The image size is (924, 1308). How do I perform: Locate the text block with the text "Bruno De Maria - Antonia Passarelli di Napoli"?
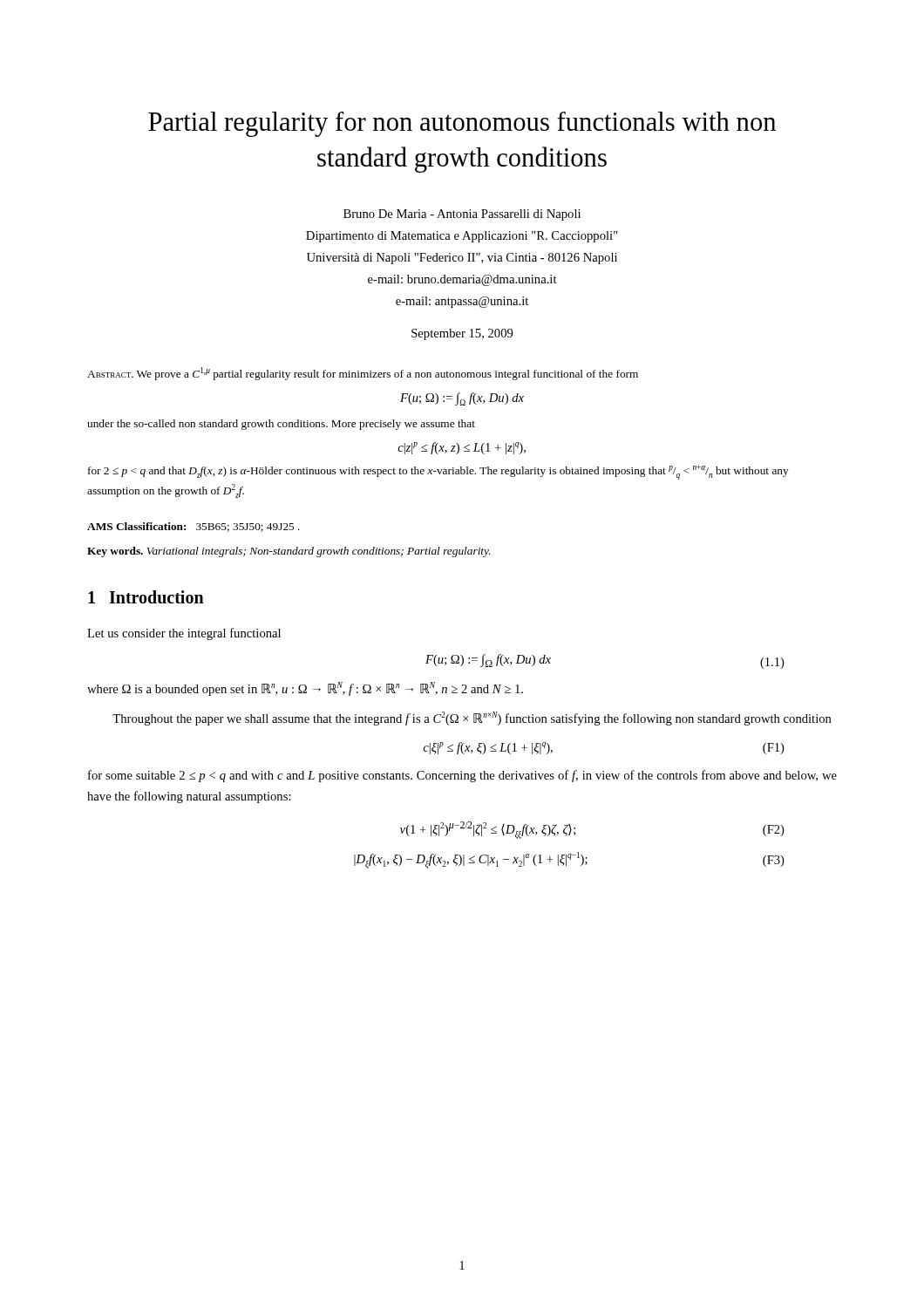pos(462,257)
